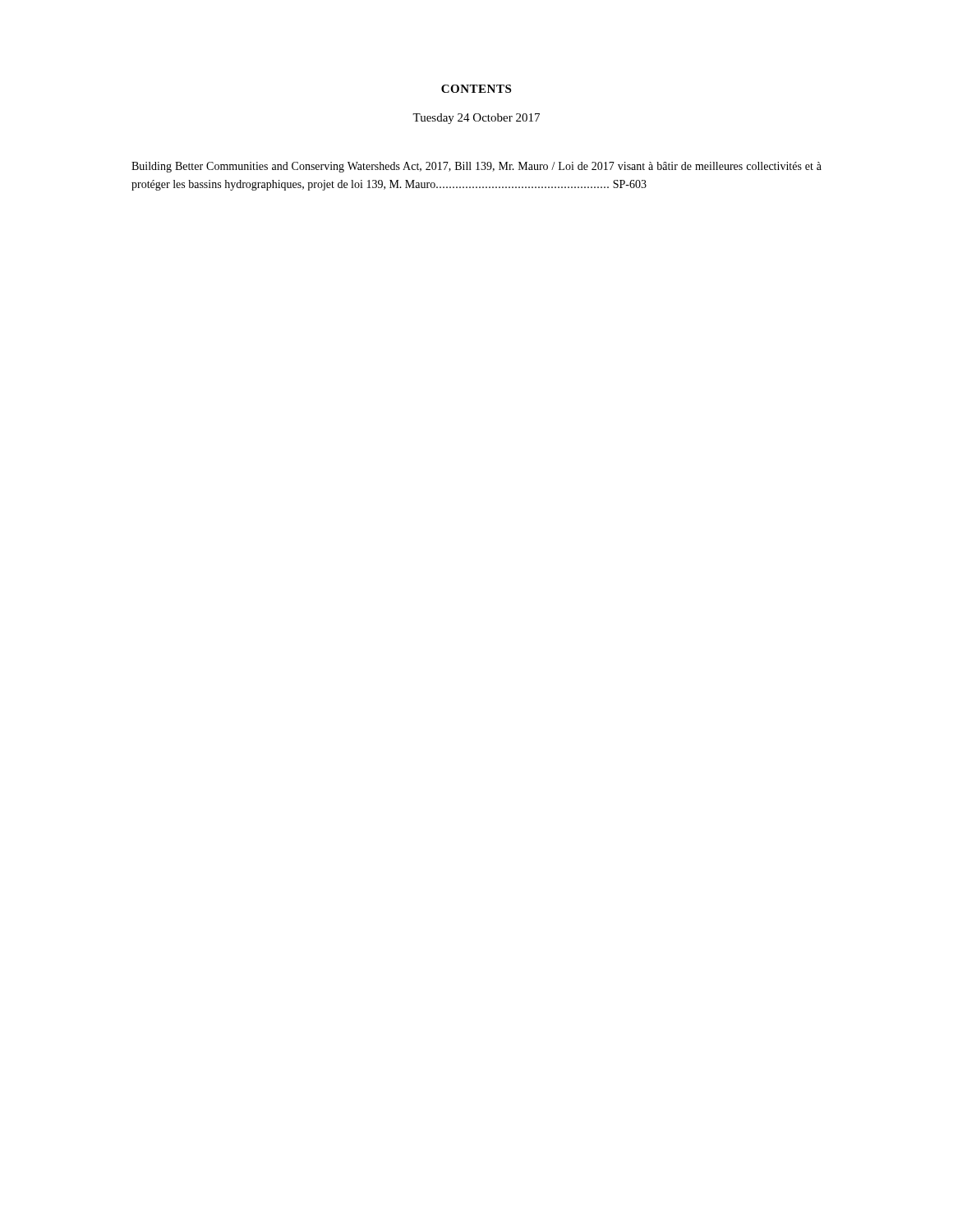Find the block starting "Building Better Communities"
This screenshot has width=953, height=1232.
[476, 175]
